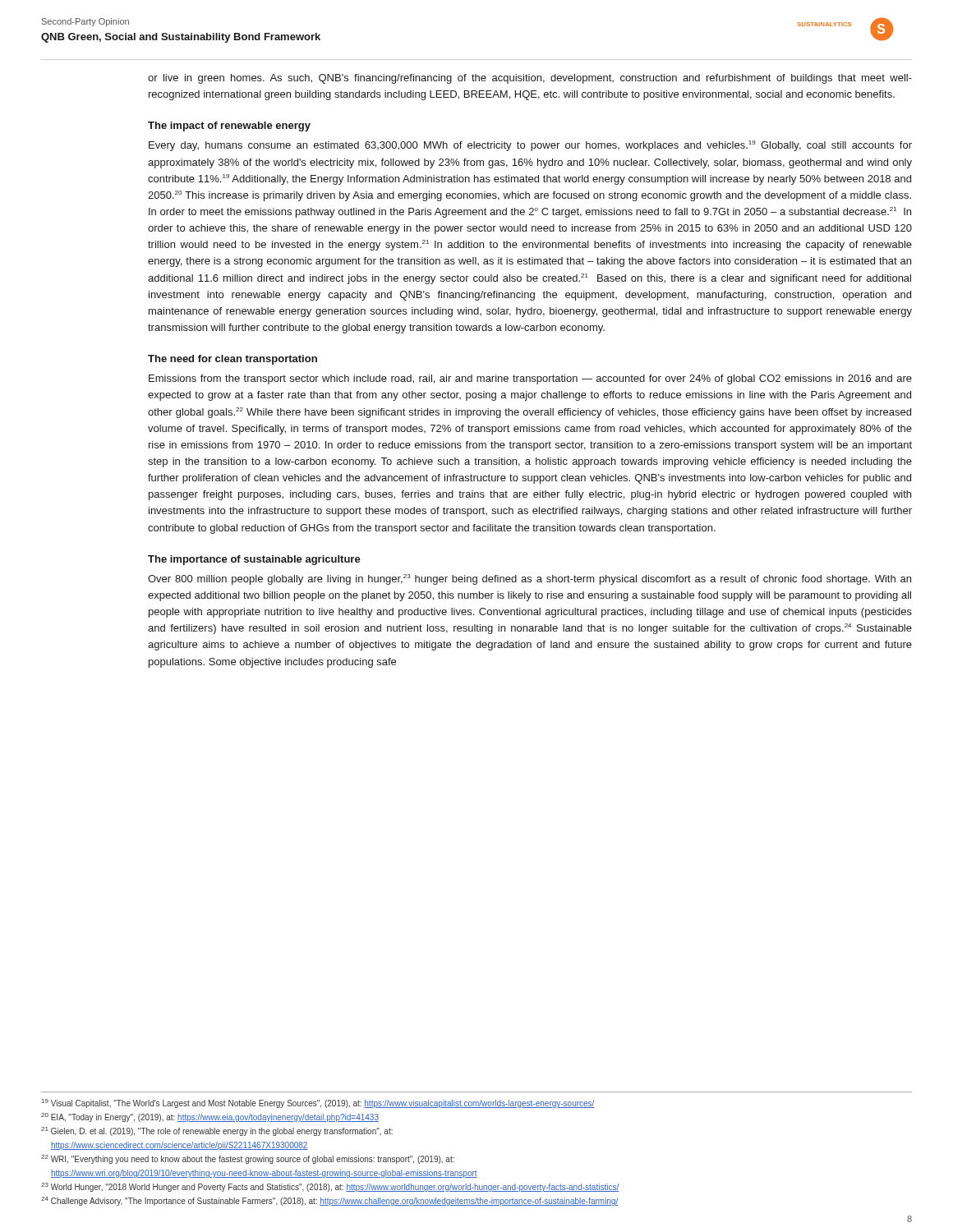Locate the element starting "or live in green homes."
The width and height of the screenshot is (953, 1232).
tap(530, 86)
